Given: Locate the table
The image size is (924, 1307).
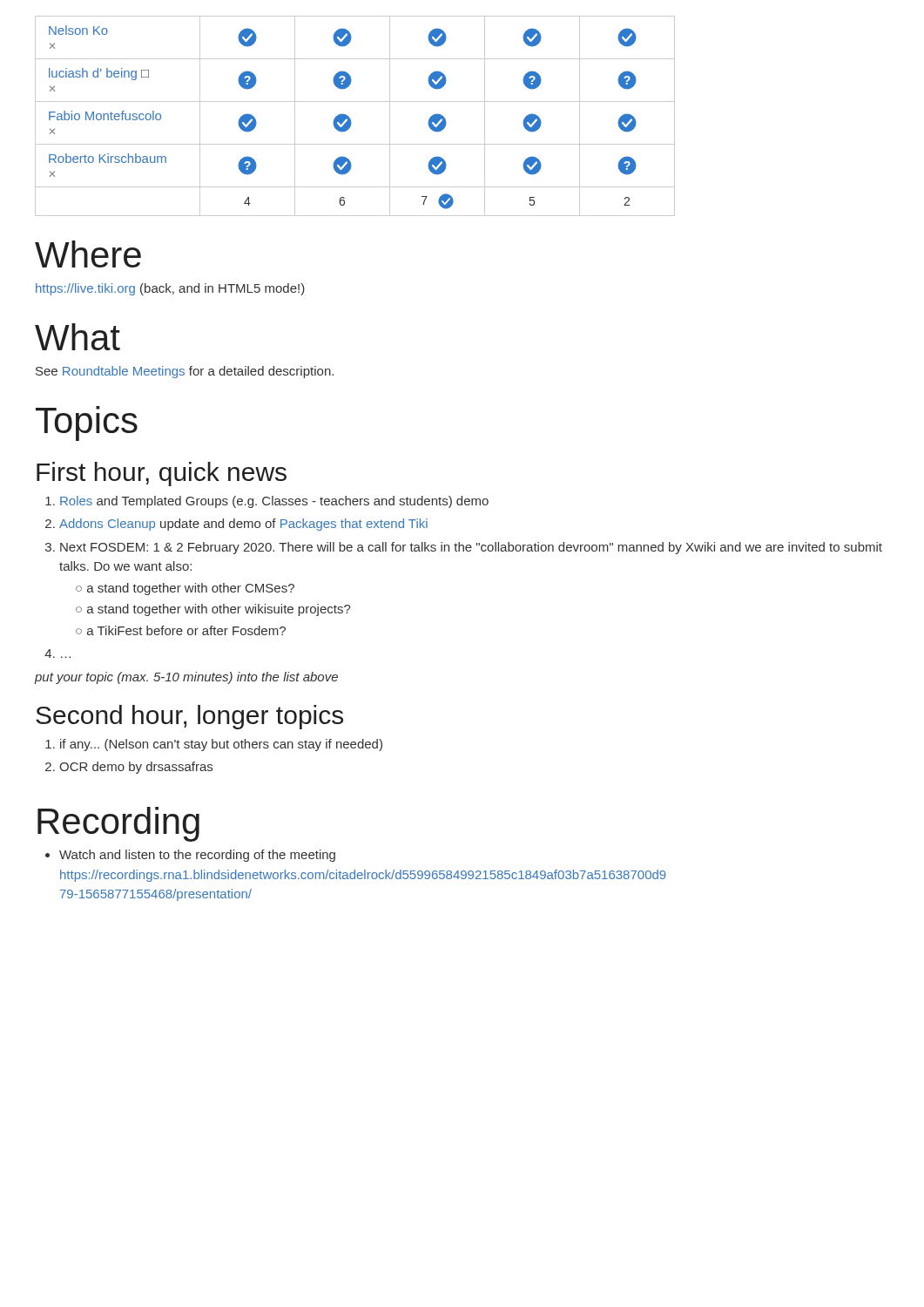Looking at the screenshot, I should (x=462, y=116).
